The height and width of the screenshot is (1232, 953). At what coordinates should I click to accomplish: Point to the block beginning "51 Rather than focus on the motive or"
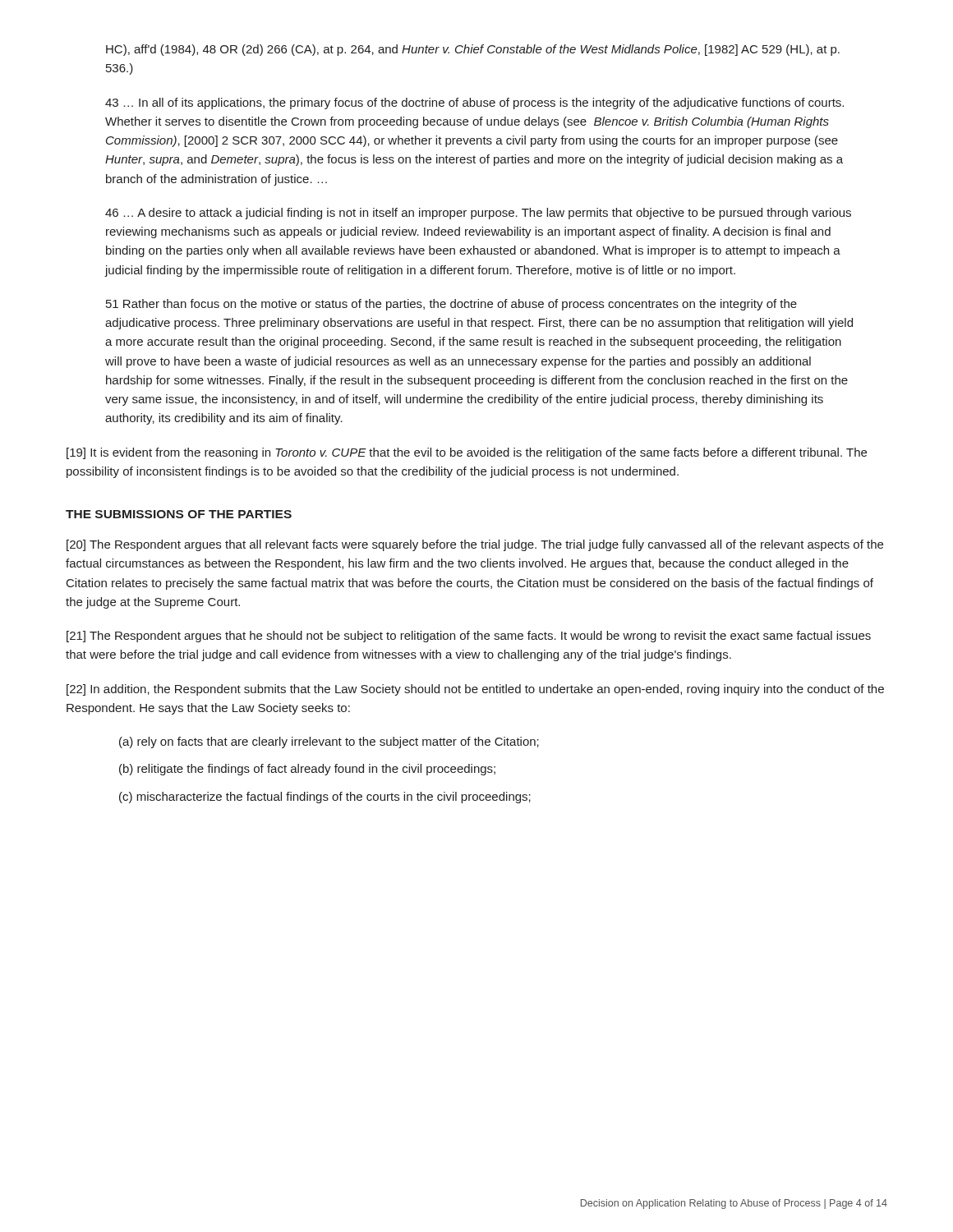[479, 361]
